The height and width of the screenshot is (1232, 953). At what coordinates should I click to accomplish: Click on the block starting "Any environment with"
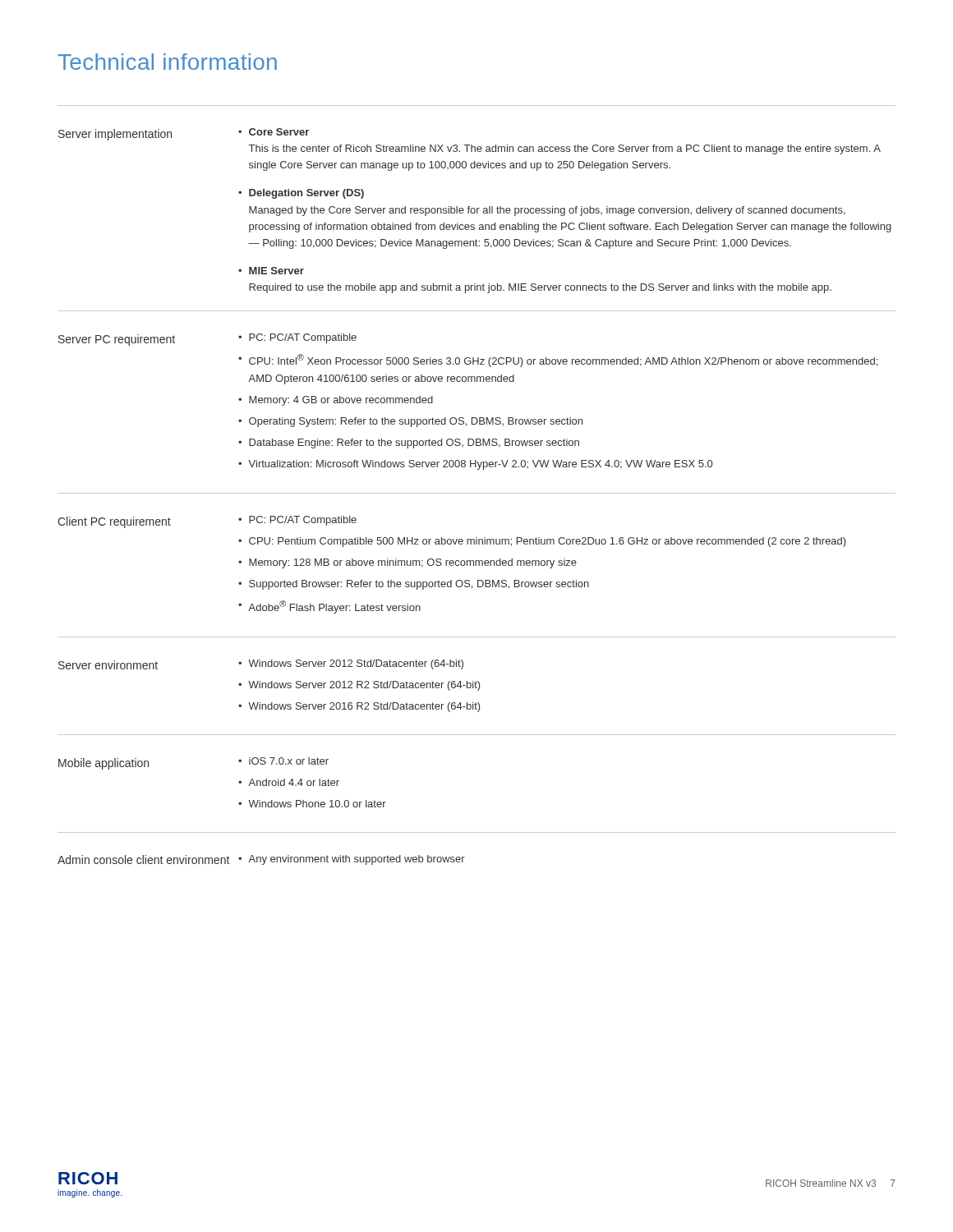pyautogui.click(x=357, y=860)
